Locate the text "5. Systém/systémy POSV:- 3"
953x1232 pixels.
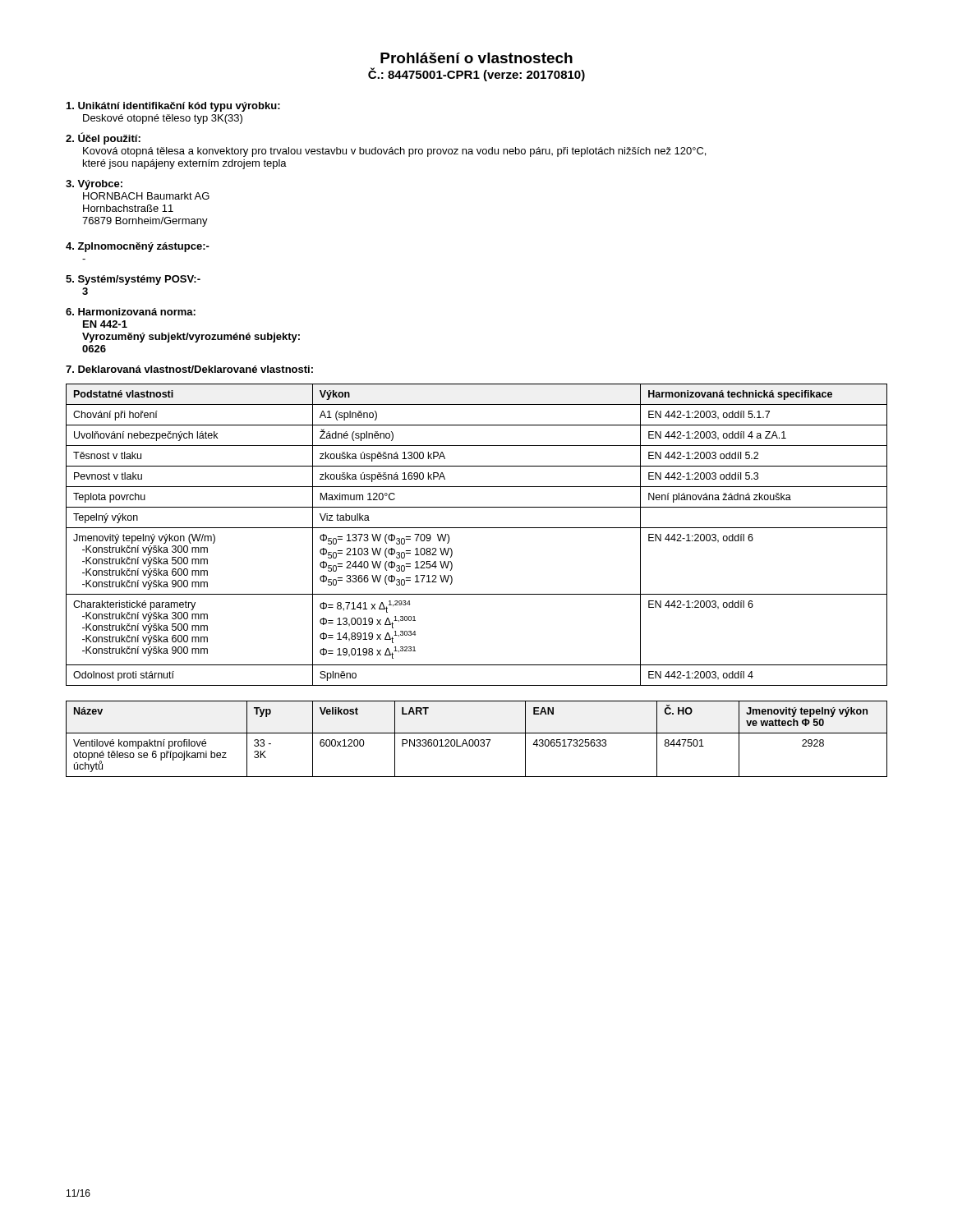pos(133,280)
